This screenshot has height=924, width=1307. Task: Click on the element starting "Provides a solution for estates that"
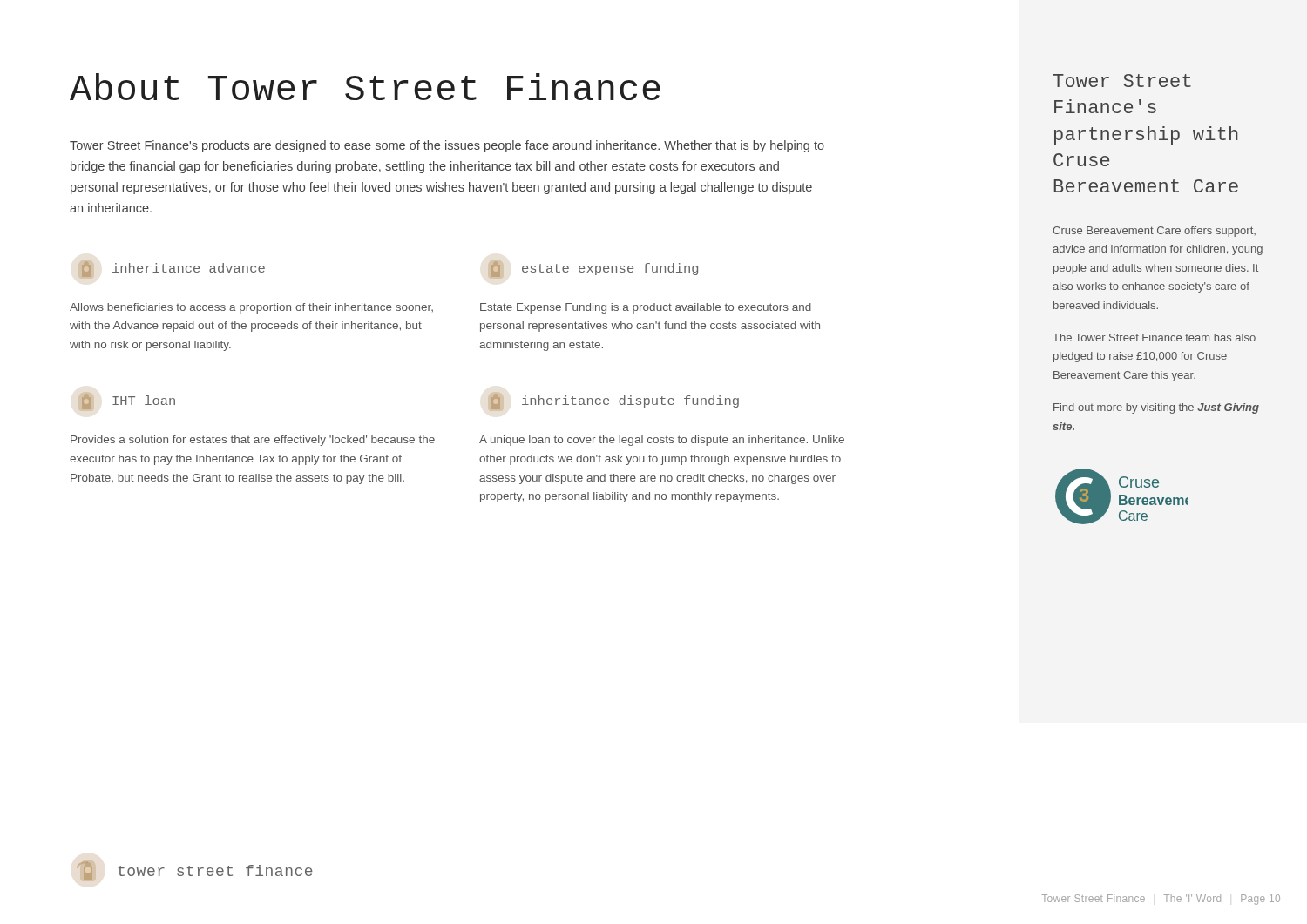[252, 459]
